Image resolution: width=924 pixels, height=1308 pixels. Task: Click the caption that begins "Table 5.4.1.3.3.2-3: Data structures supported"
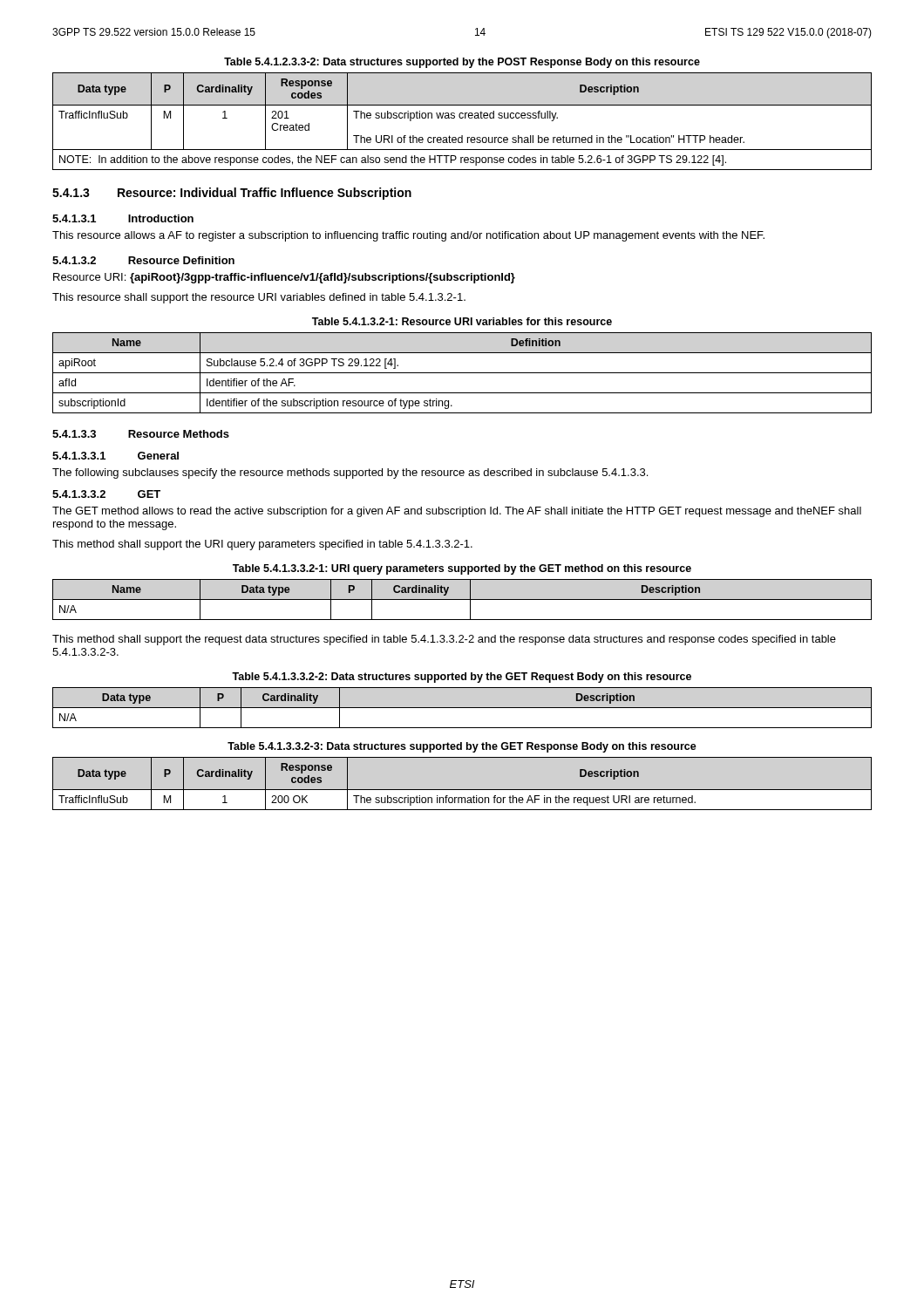462,746
